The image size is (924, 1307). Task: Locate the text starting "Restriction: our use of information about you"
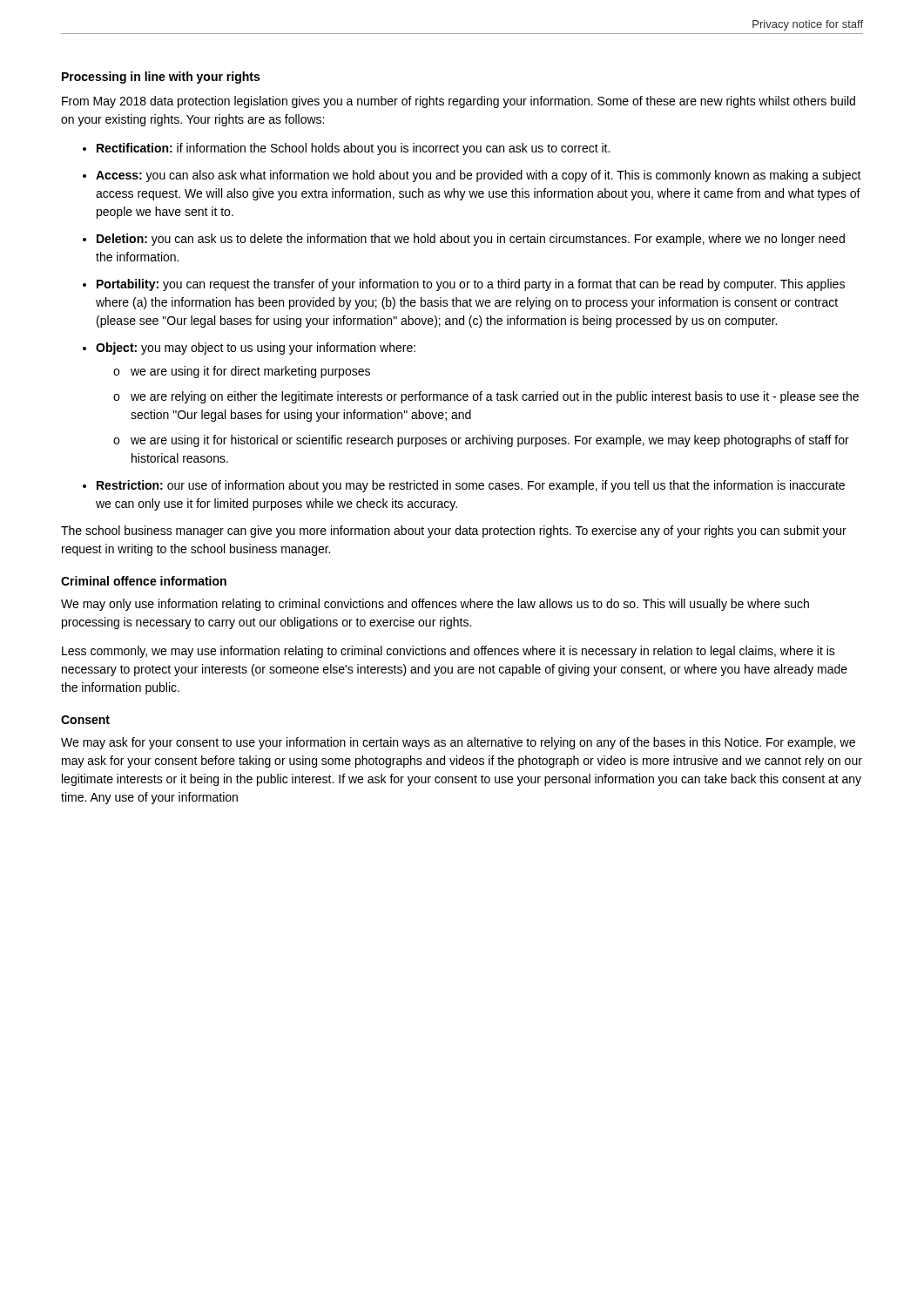pos(471,495)
